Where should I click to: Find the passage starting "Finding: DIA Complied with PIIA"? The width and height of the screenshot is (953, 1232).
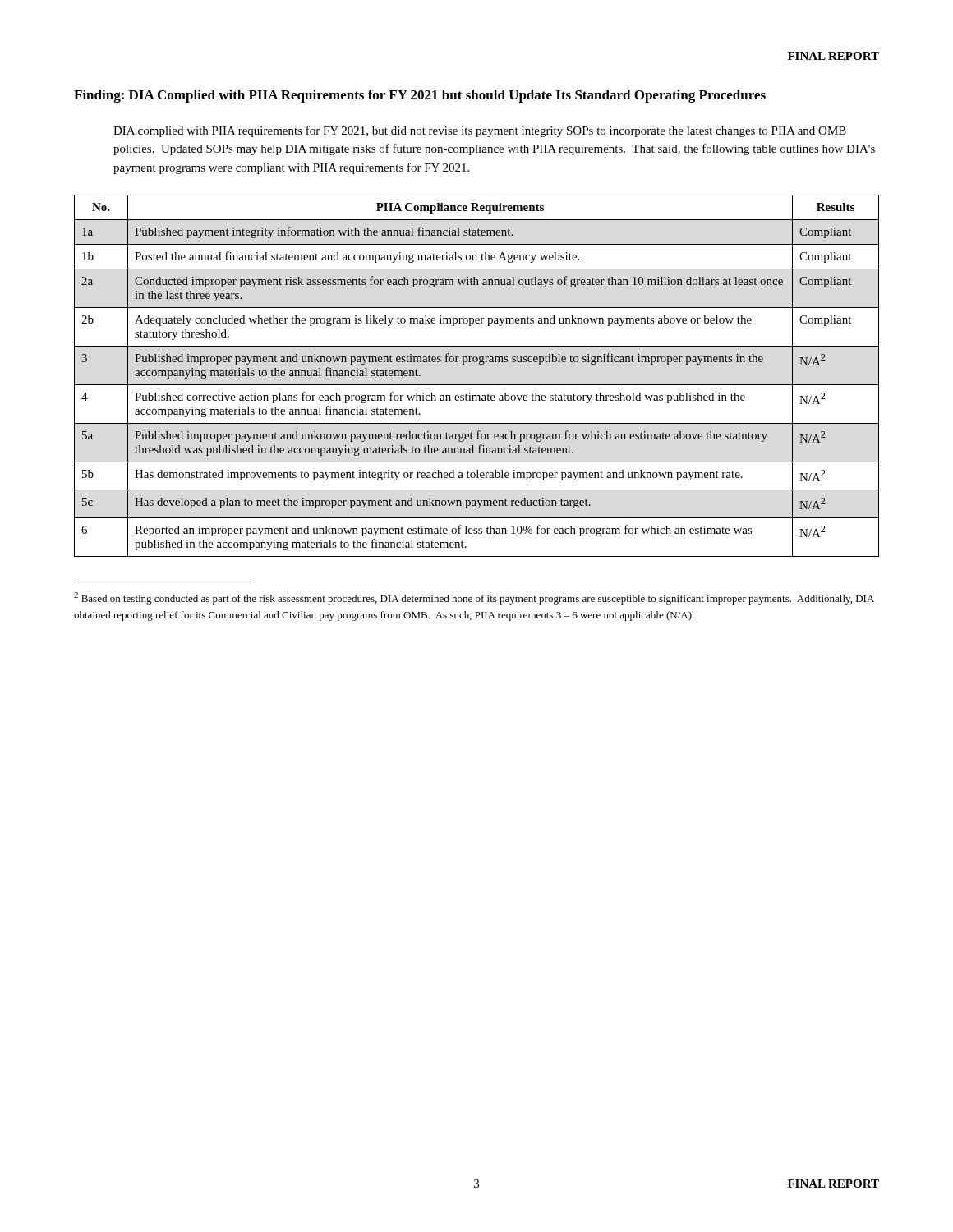420,95
